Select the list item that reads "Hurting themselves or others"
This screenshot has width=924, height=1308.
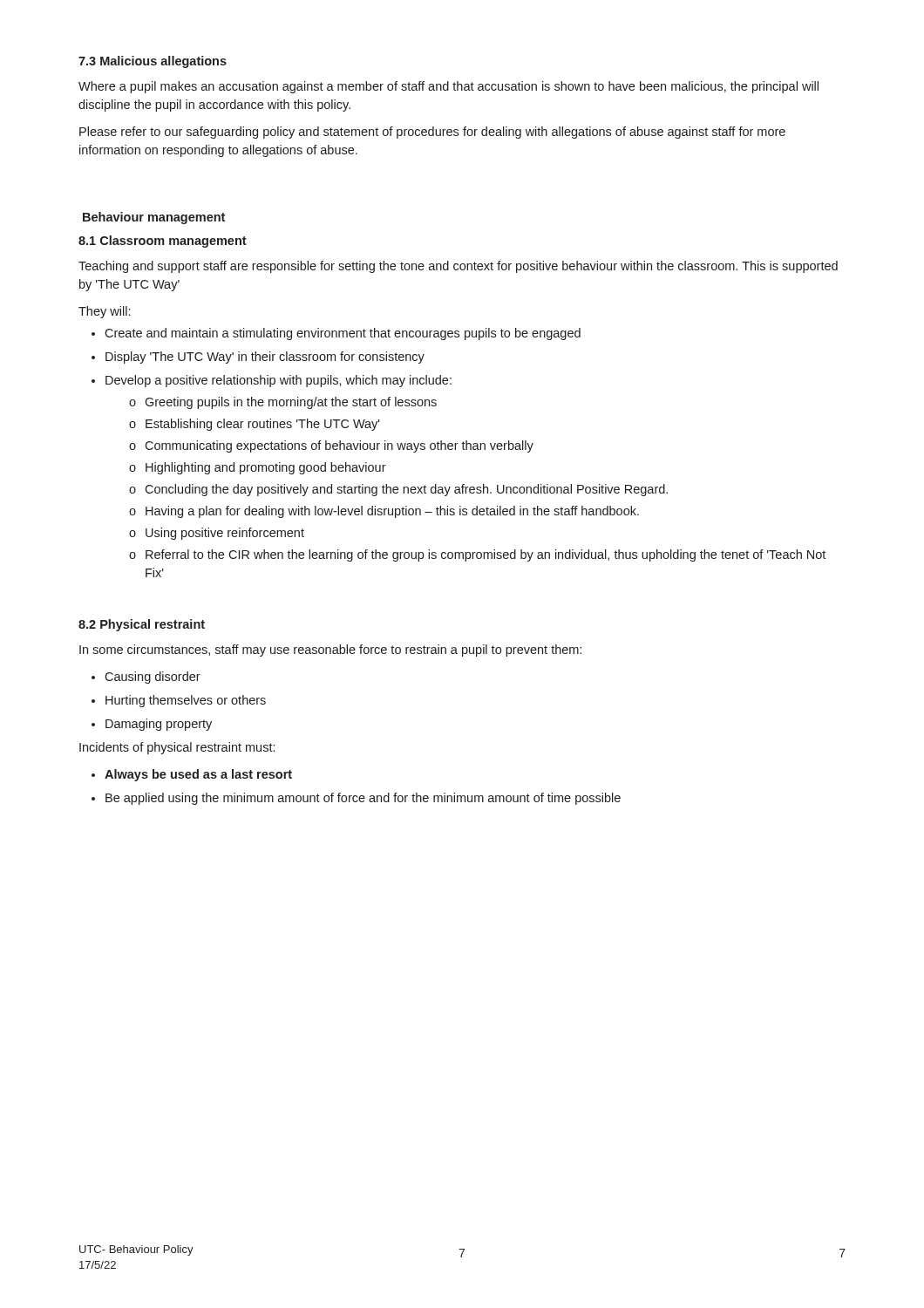[x=179, y=701]
